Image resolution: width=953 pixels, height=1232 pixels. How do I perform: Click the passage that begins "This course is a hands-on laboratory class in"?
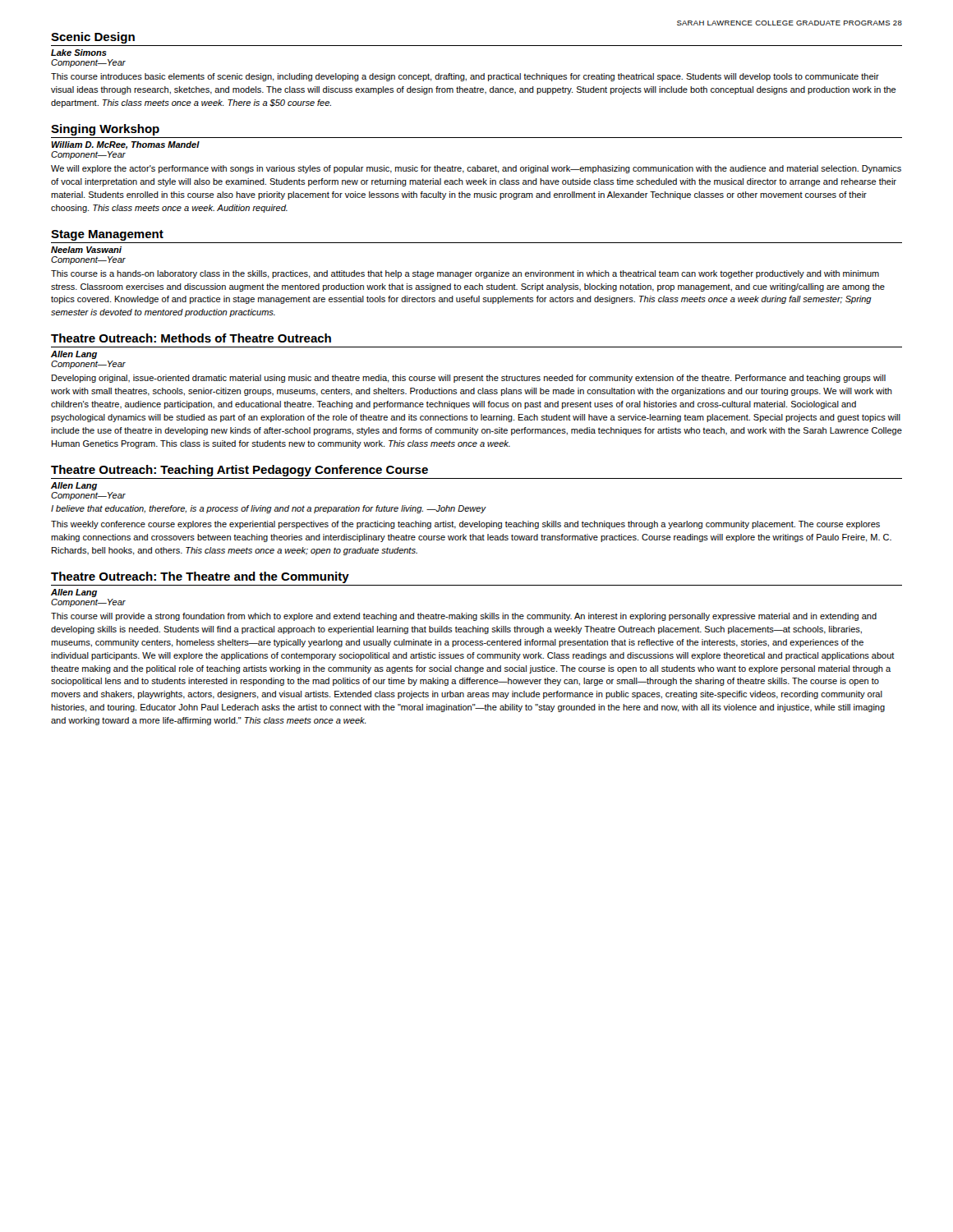tap(476, 294)
